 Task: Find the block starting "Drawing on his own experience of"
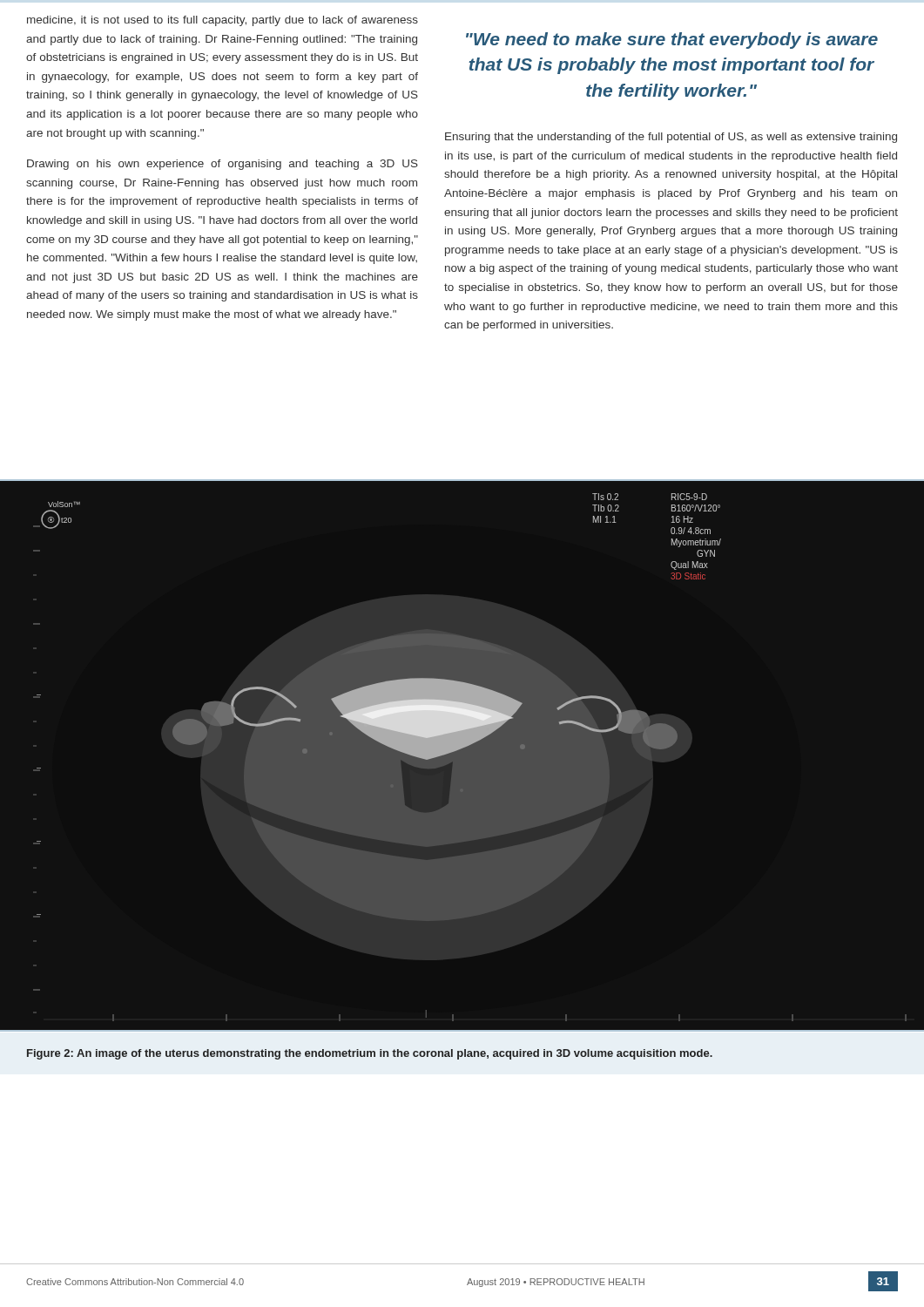[x=222, y=239]
